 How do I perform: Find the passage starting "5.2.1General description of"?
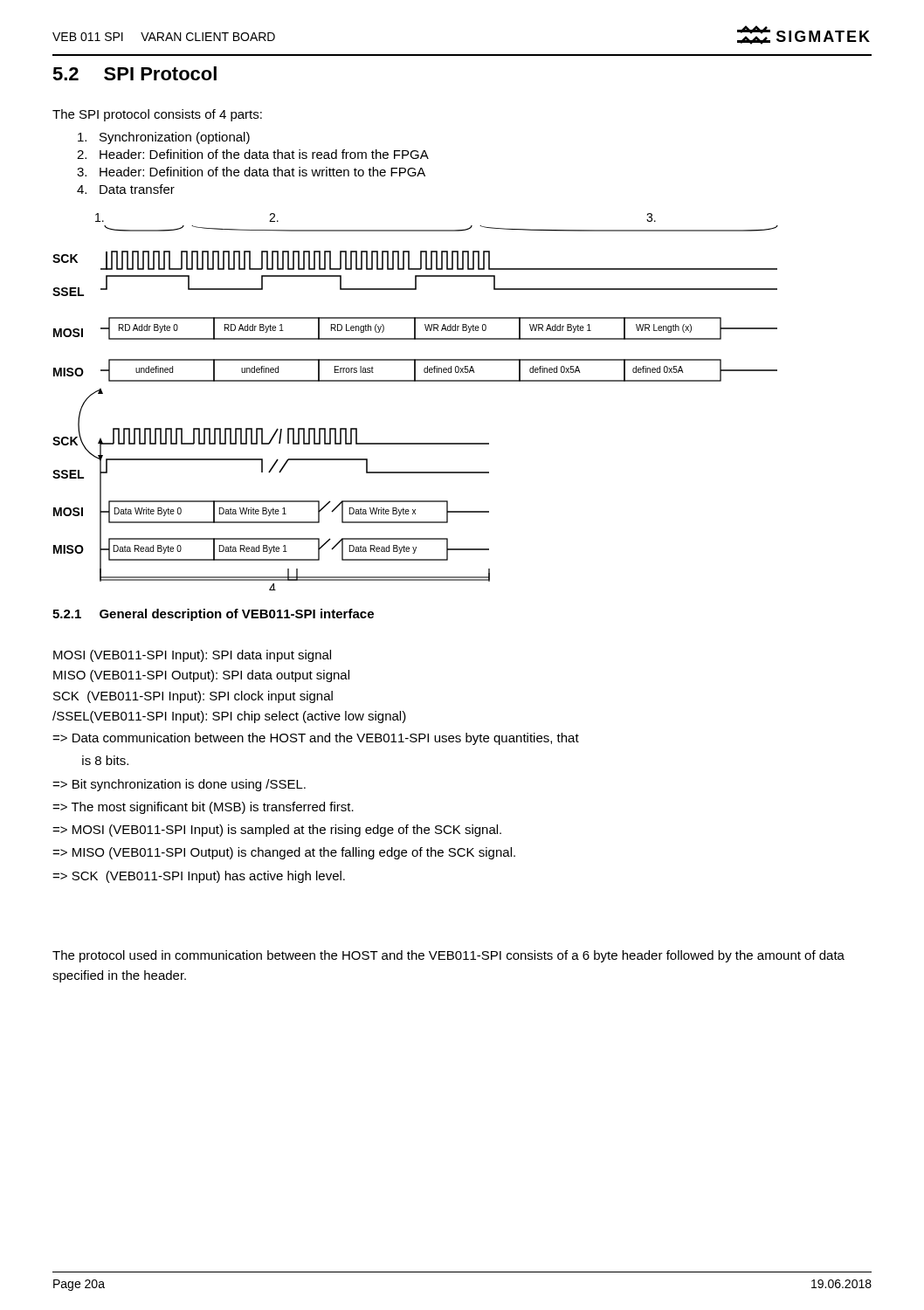(213, 614)
